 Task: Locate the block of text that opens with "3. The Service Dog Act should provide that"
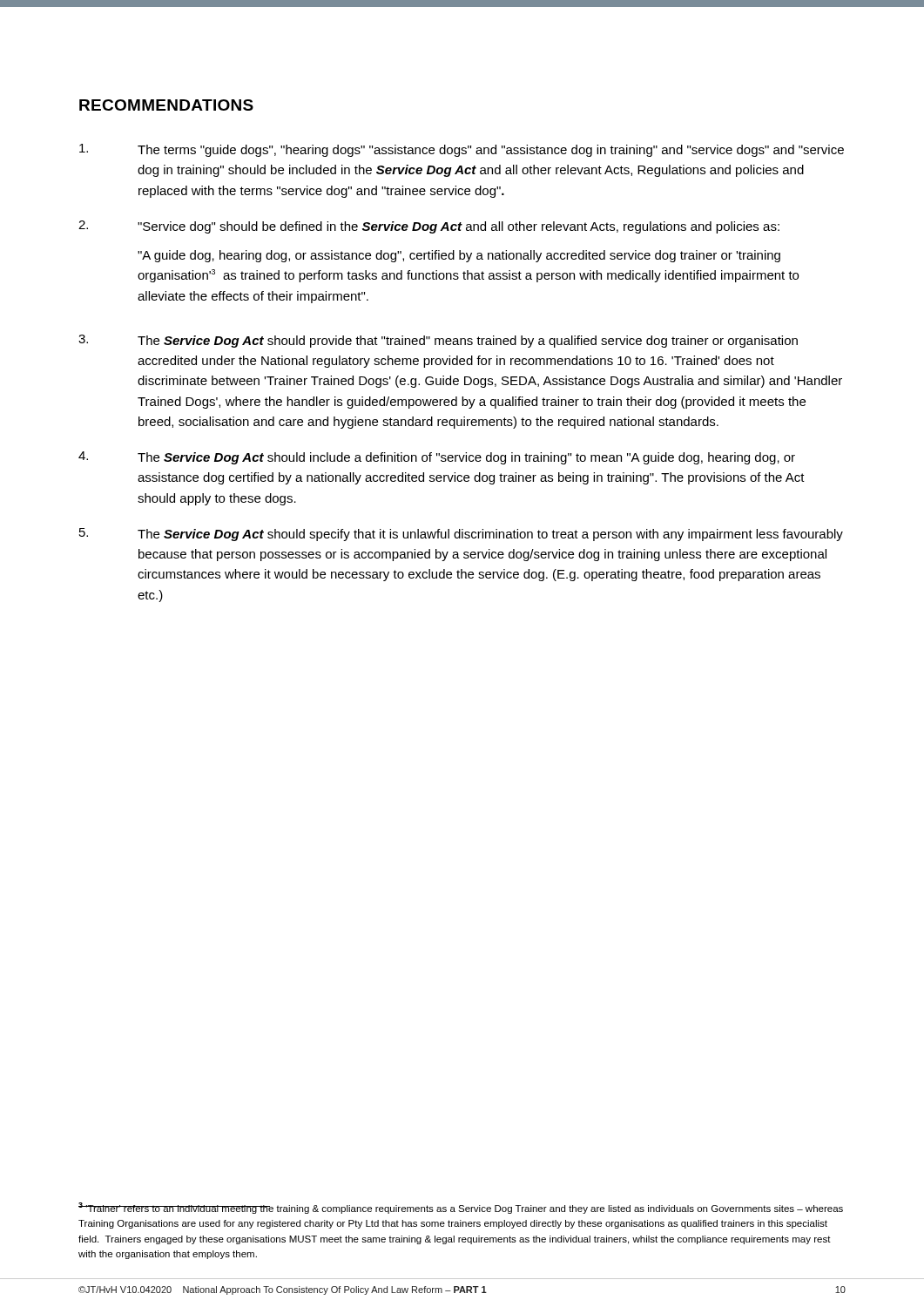click(462, 381)
